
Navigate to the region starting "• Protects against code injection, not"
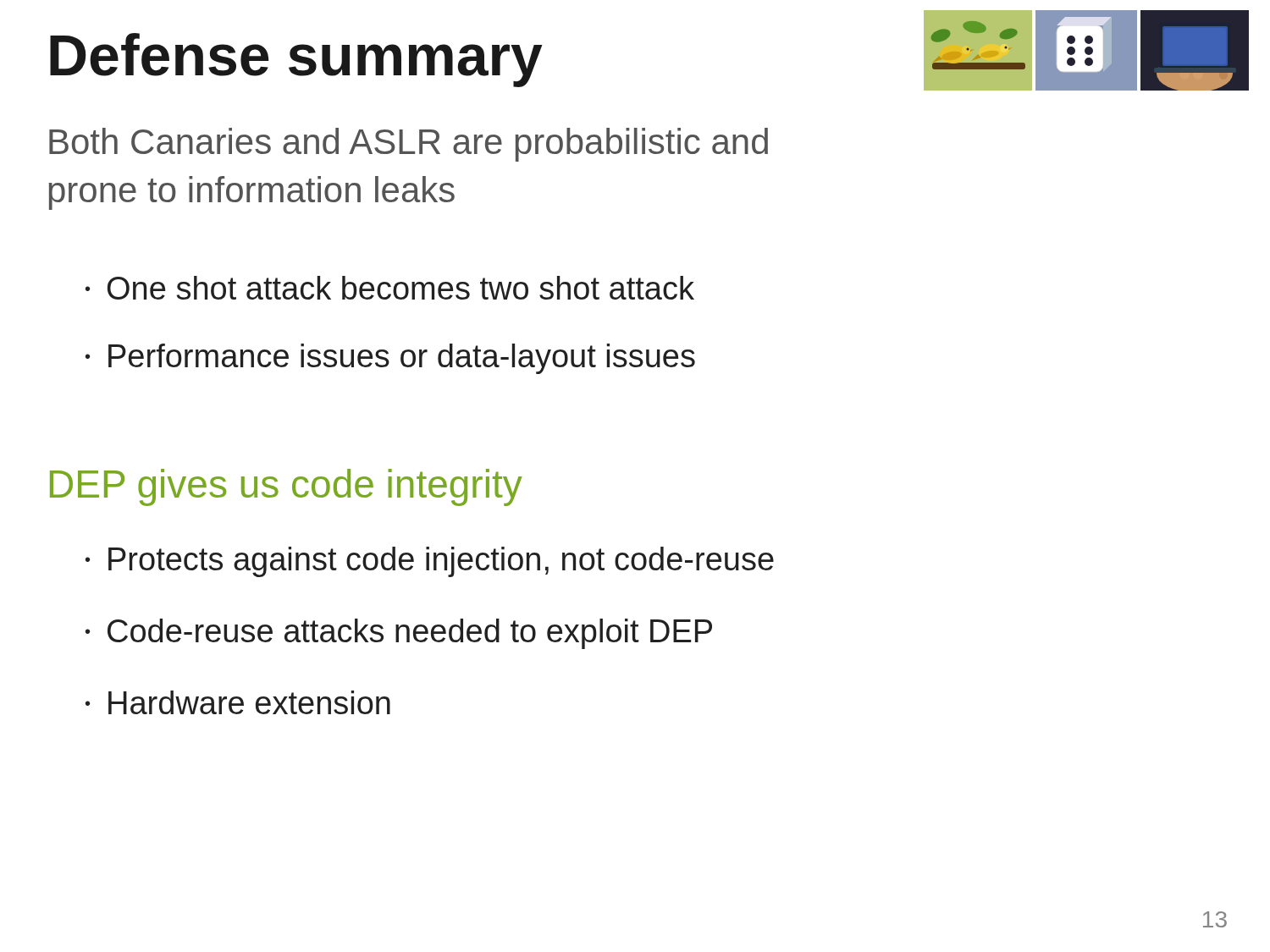pyautogui.click(x=430, y=560)
